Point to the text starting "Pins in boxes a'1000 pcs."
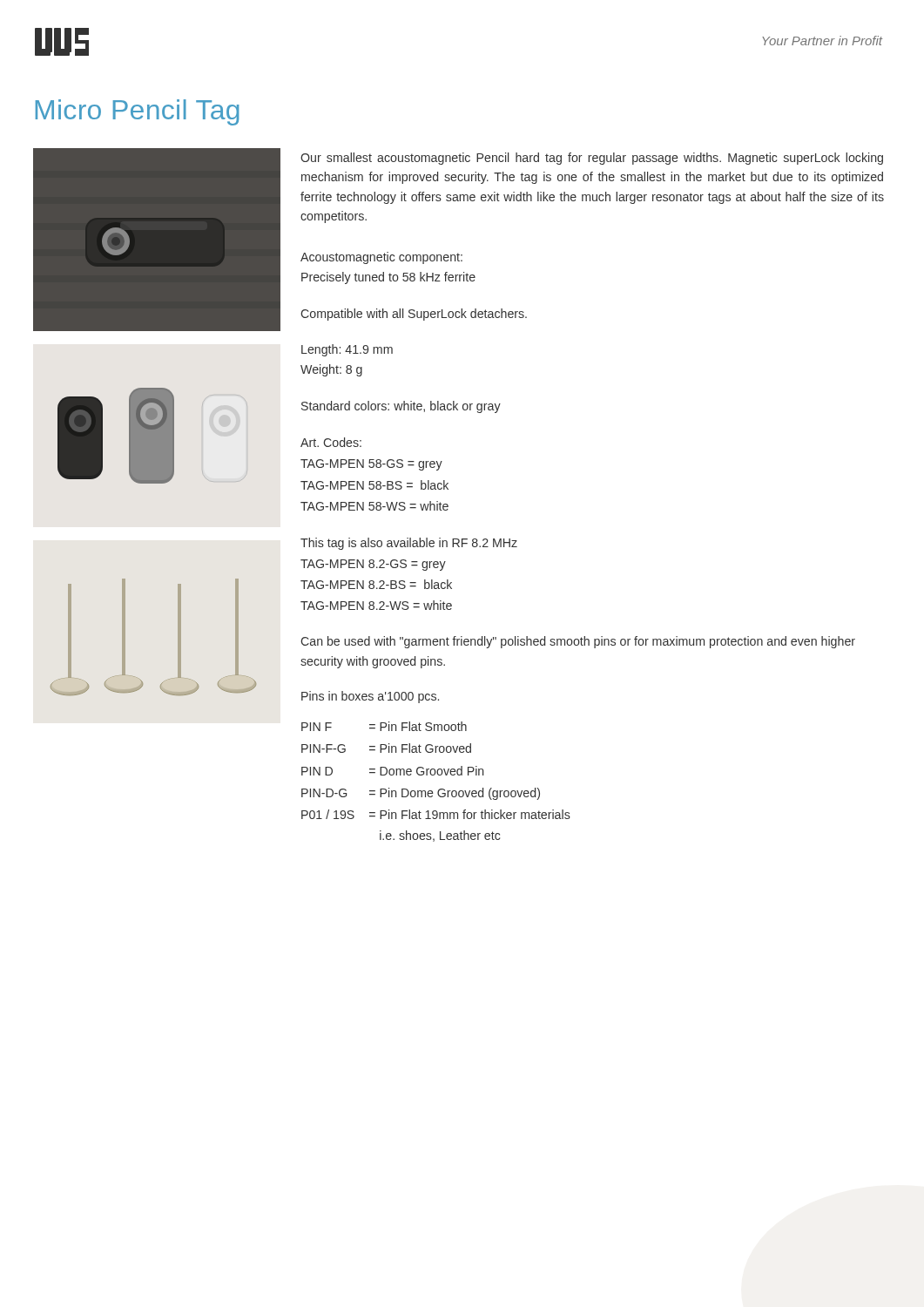Image resolution: width=924 pixels, height=1307 pixels. point(370,696)
